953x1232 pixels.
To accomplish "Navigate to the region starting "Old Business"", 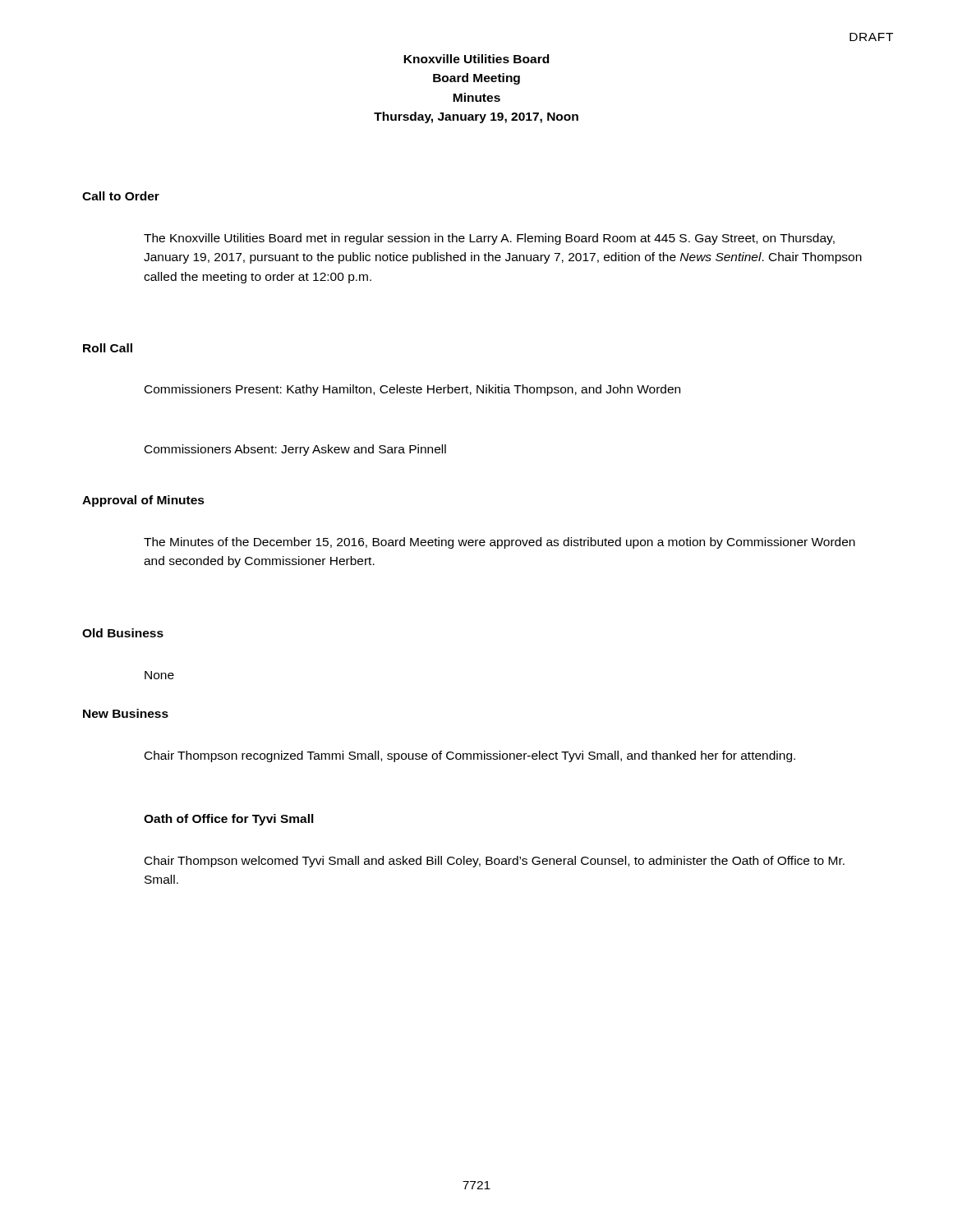I will [x=123, y=633].
